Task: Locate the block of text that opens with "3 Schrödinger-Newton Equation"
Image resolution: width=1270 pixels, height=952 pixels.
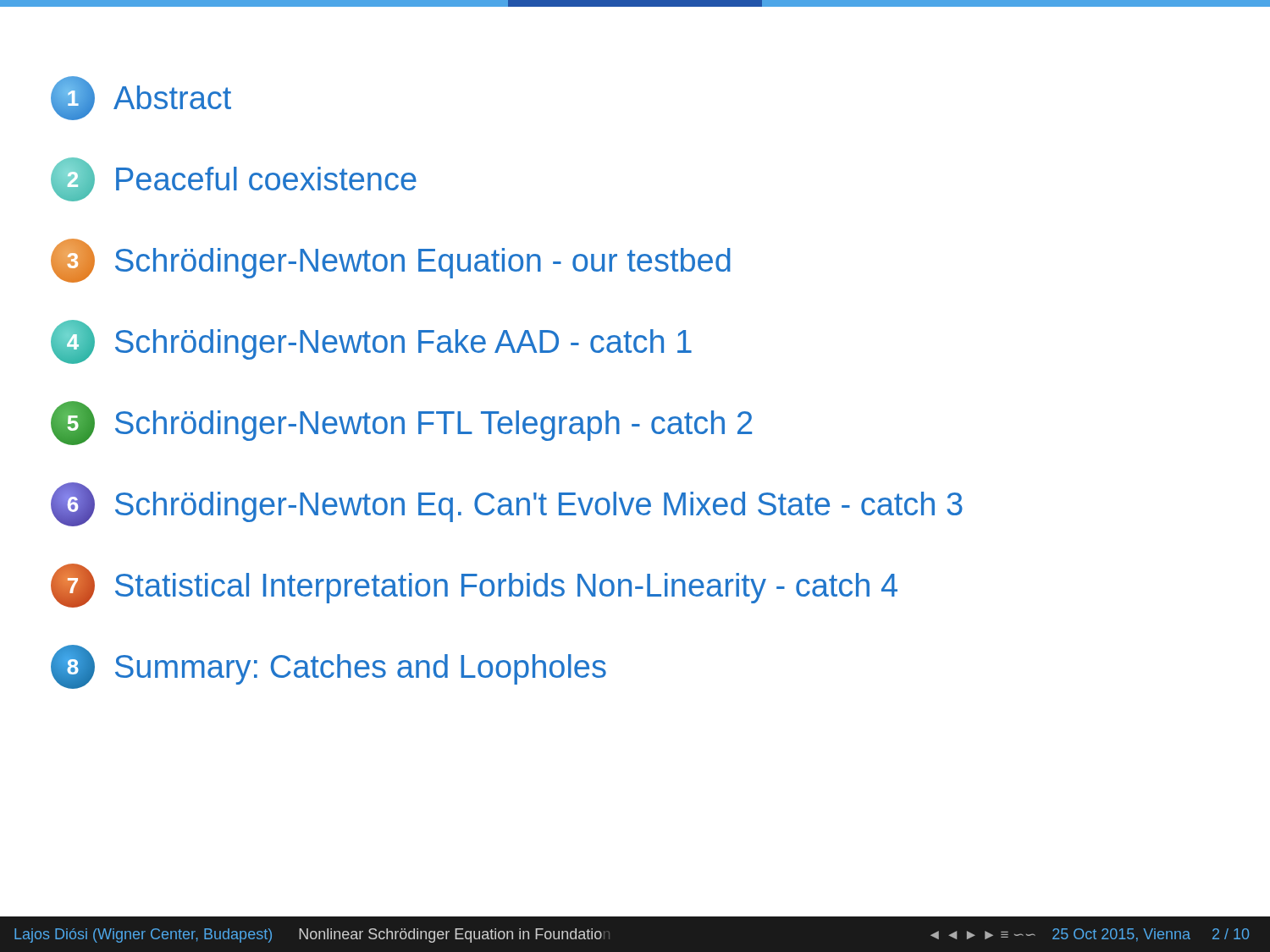Action: pyautogui.click(x=392, y=261)
